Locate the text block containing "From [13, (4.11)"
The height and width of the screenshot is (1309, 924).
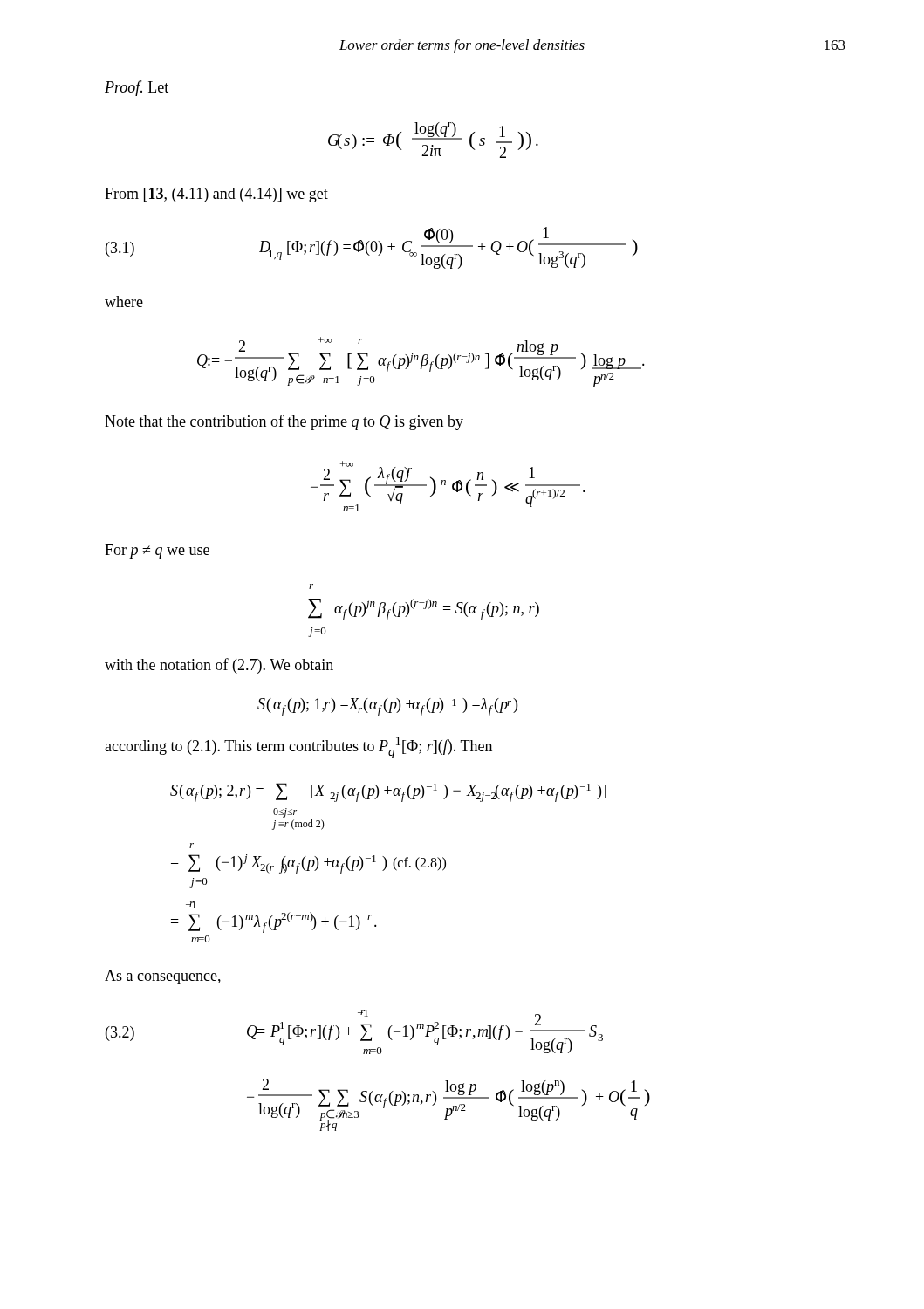point(216,194)
